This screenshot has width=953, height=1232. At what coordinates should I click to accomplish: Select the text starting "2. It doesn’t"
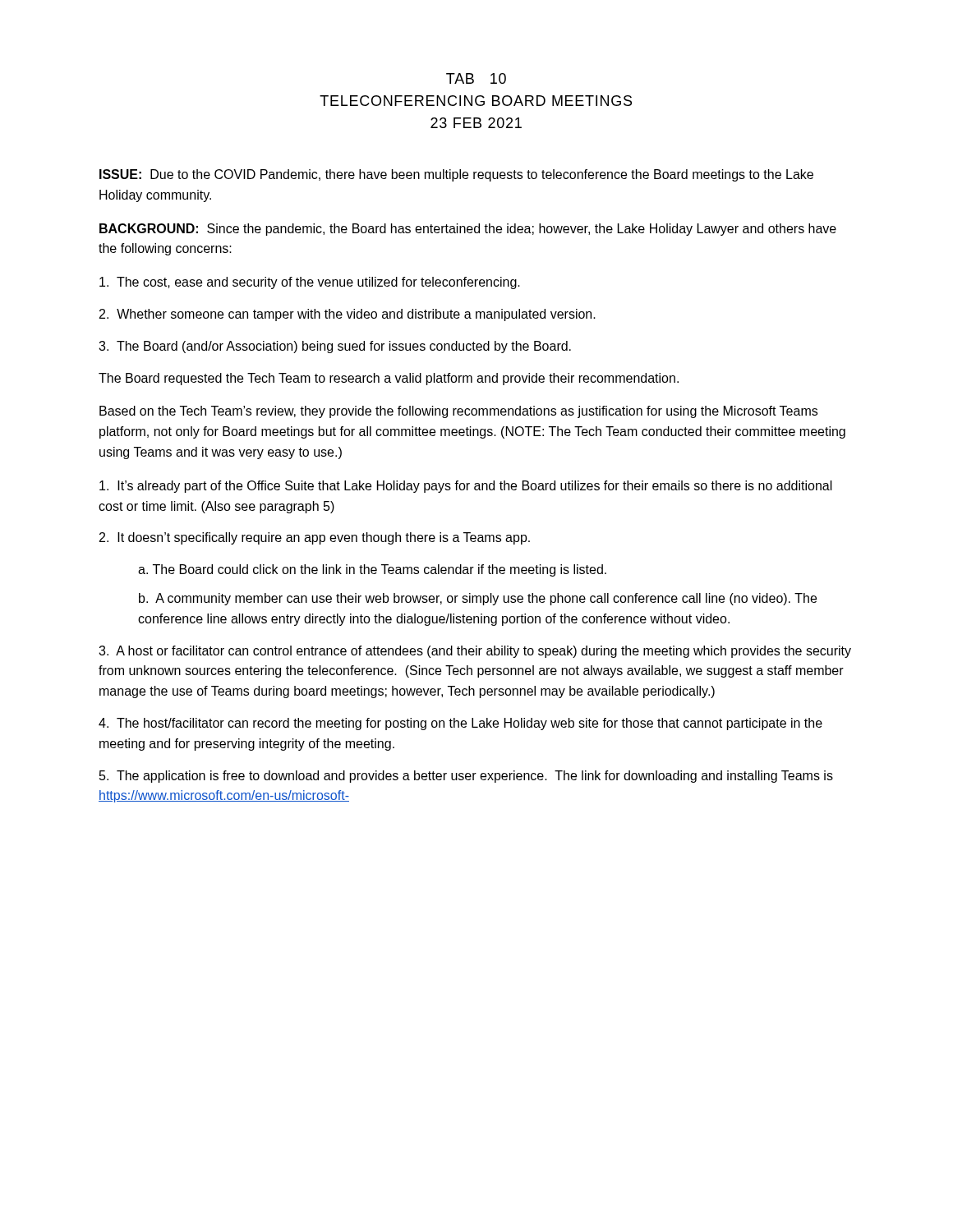(315, 538)
